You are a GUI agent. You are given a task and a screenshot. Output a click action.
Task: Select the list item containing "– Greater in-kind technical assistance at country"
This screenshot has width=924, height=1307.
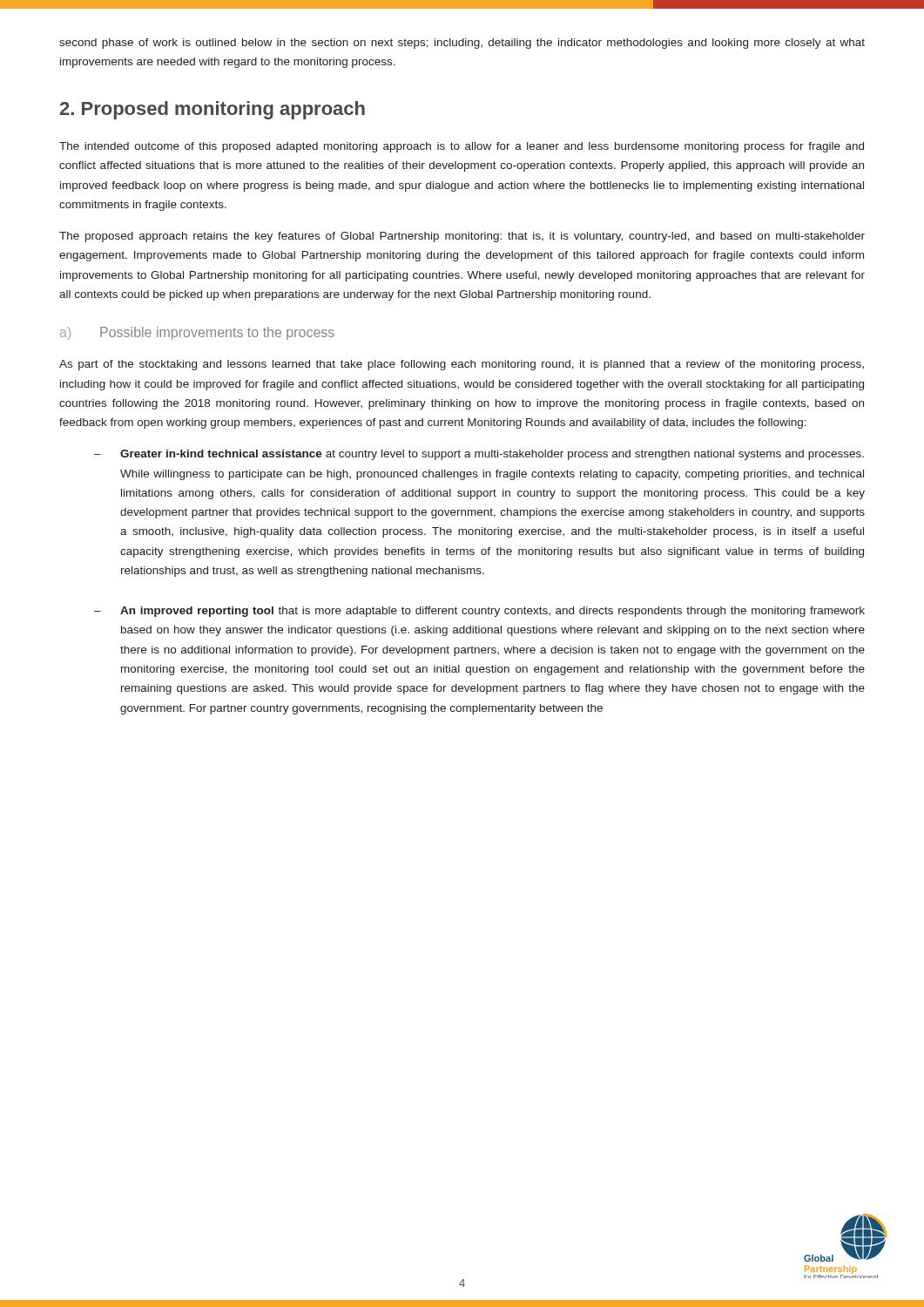click(x=476, y=513)
